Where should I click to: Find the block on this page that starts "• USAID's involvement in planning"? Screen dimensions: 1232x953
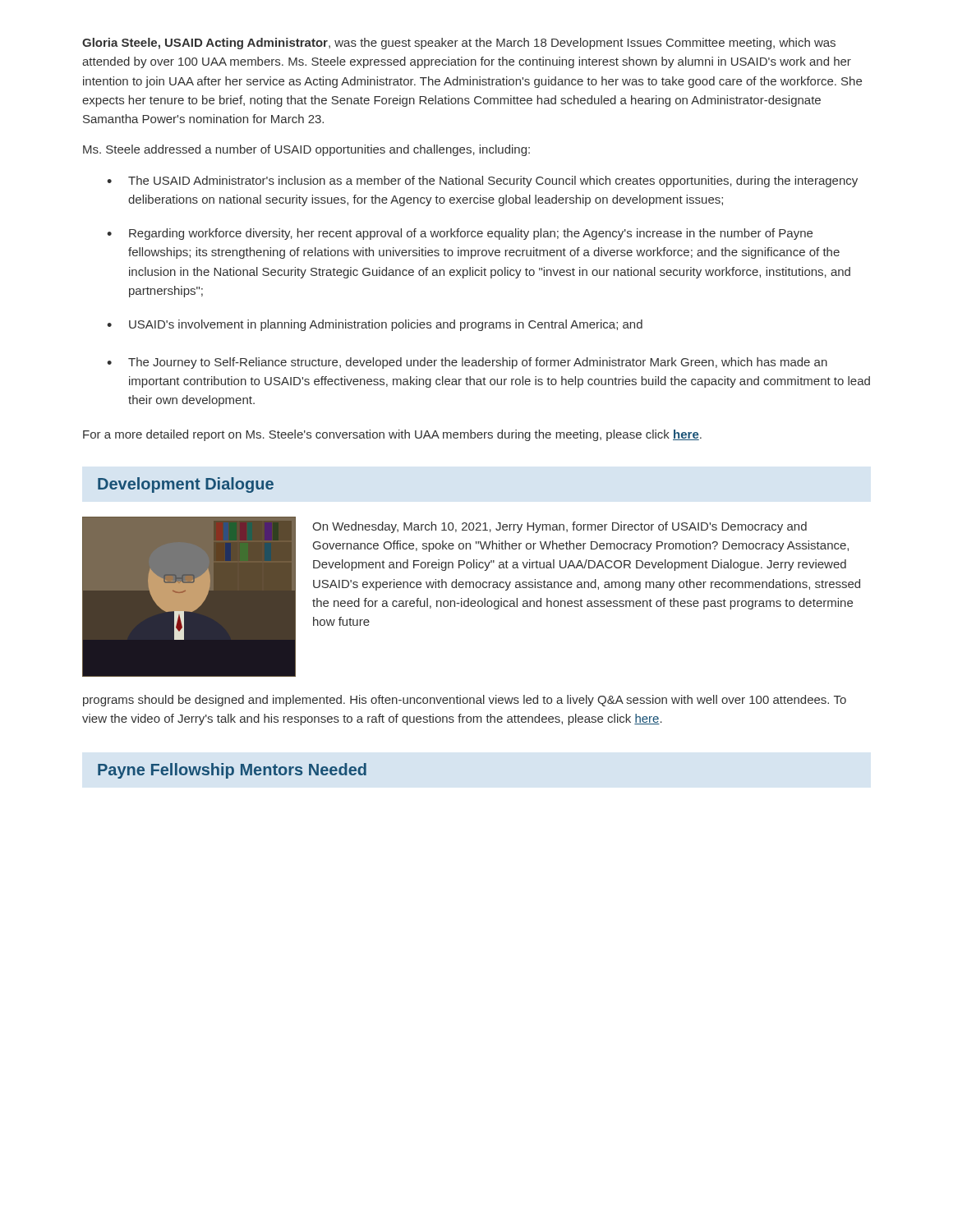pos(489,326)
